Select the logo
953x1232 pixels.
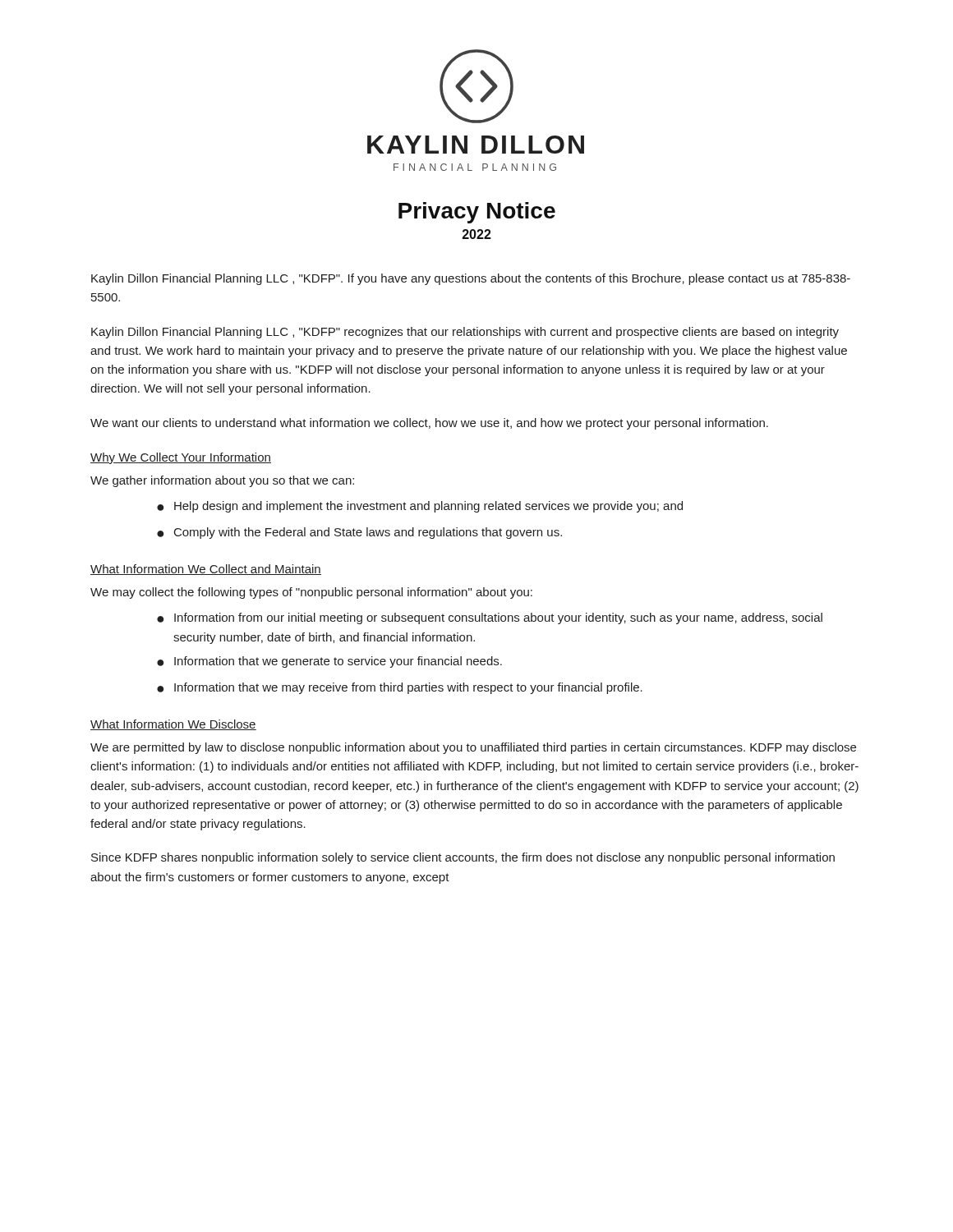[476, 111]
